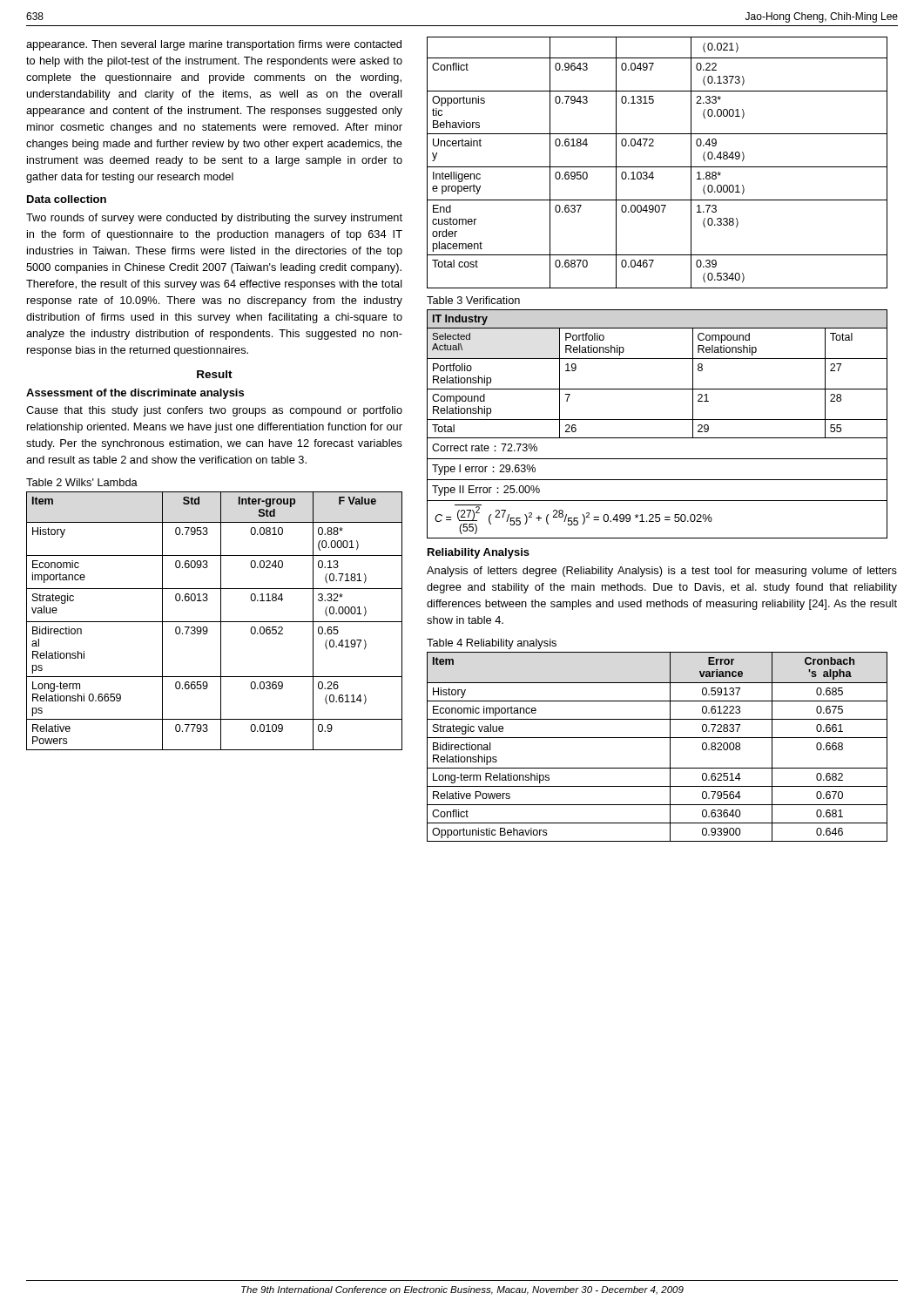Locate the caption with the text "Table 4 Reliability"
924x1307 pixels.
pyautogui.click(x=492, y=642)
